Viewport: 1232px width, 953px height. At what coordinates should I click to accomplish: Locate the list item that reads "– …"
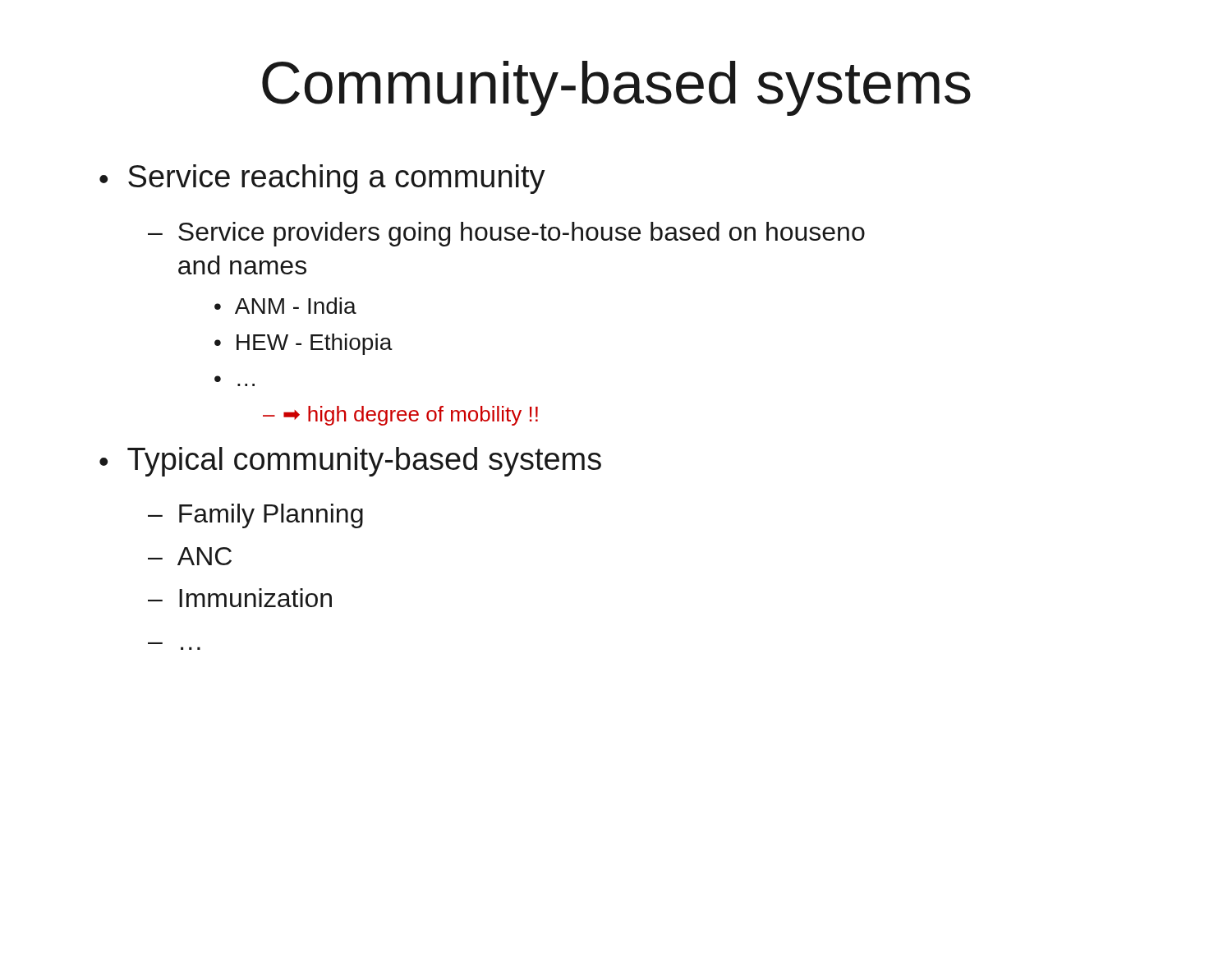[176, 641]
